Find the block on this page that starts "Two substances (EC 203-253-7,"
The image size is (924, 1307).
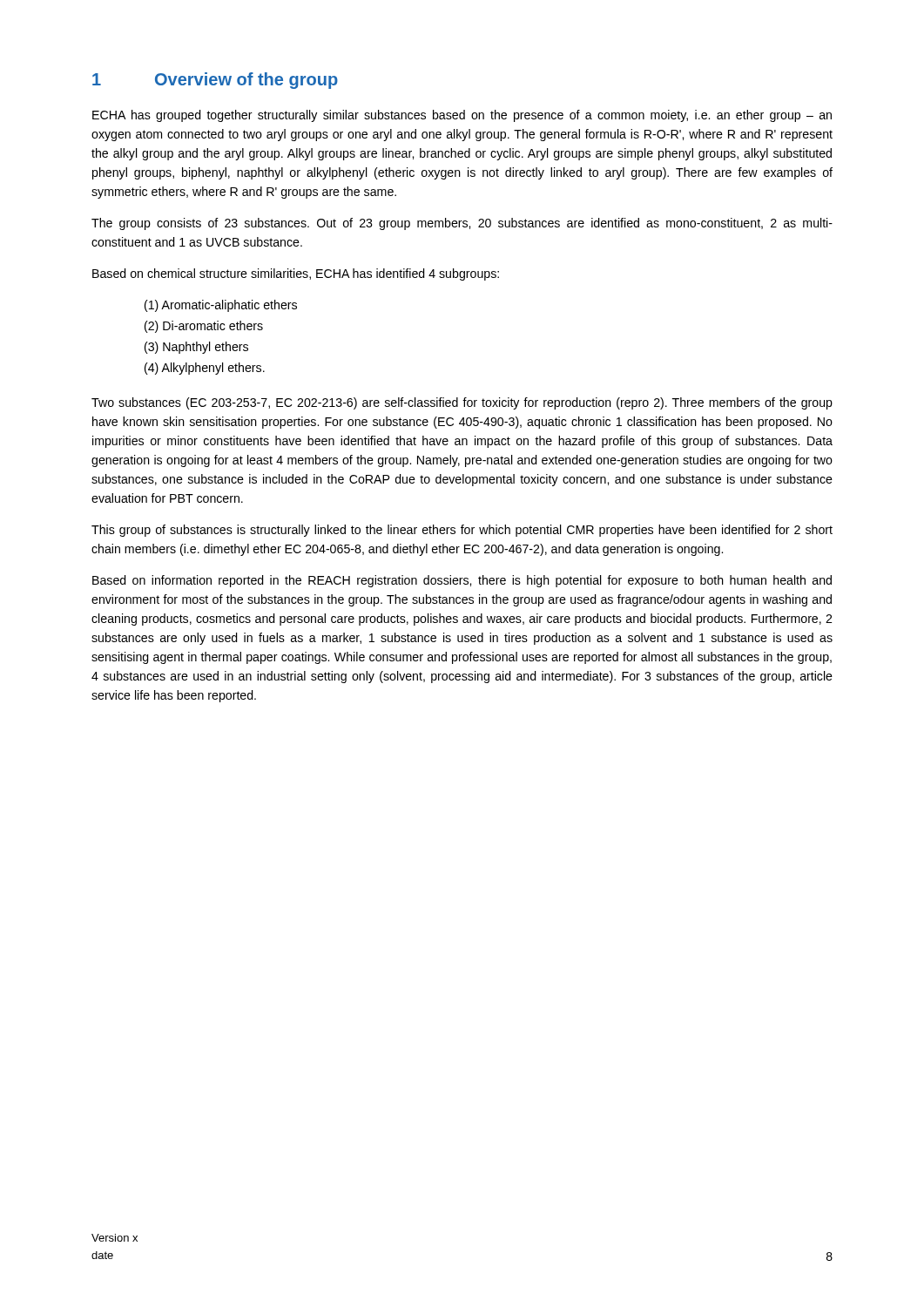tap(462, 451)
